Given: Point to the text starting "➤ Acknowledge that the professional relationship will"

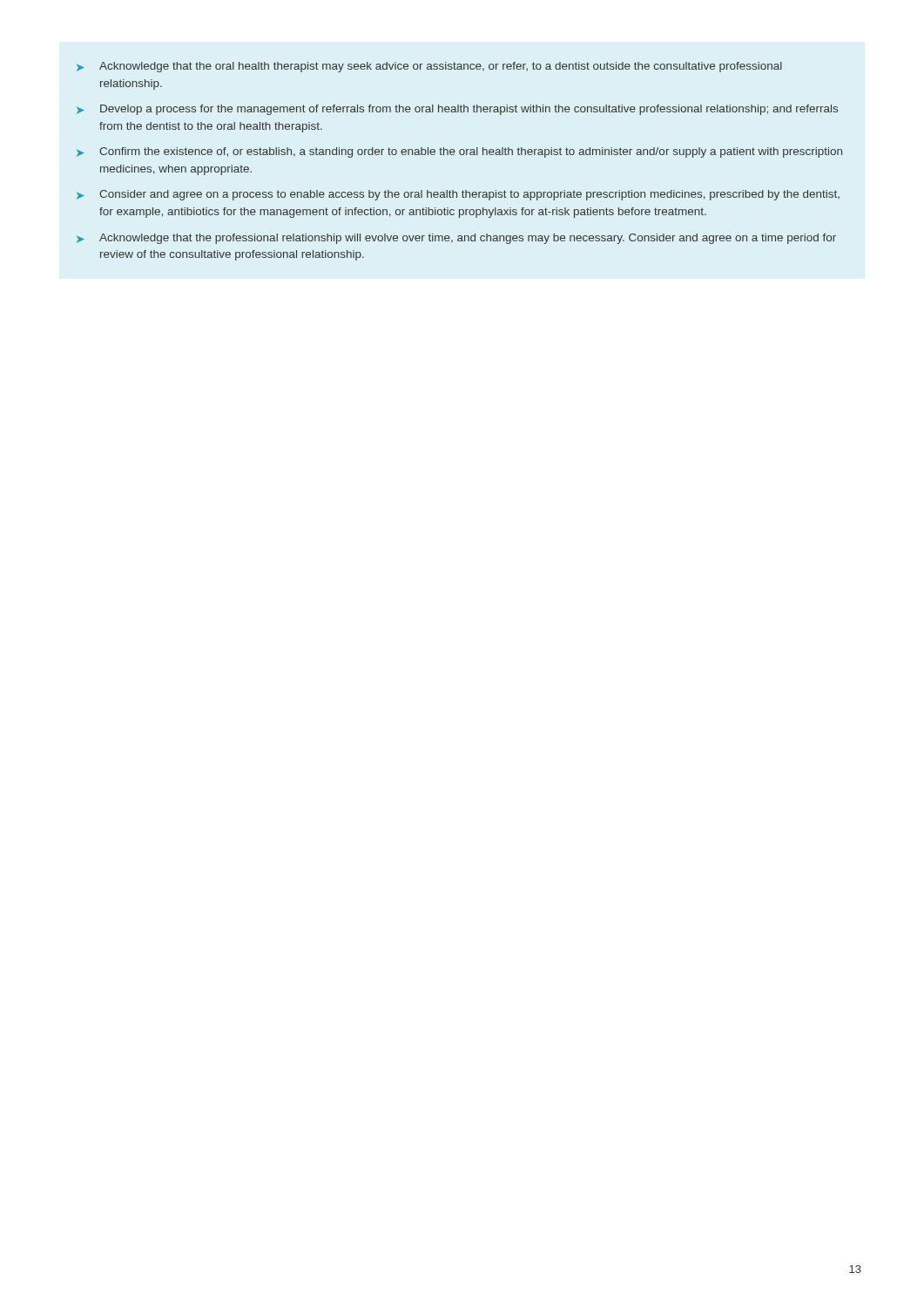Looking at the screenshot, I should pyautogui.click(x=459, y=246).
